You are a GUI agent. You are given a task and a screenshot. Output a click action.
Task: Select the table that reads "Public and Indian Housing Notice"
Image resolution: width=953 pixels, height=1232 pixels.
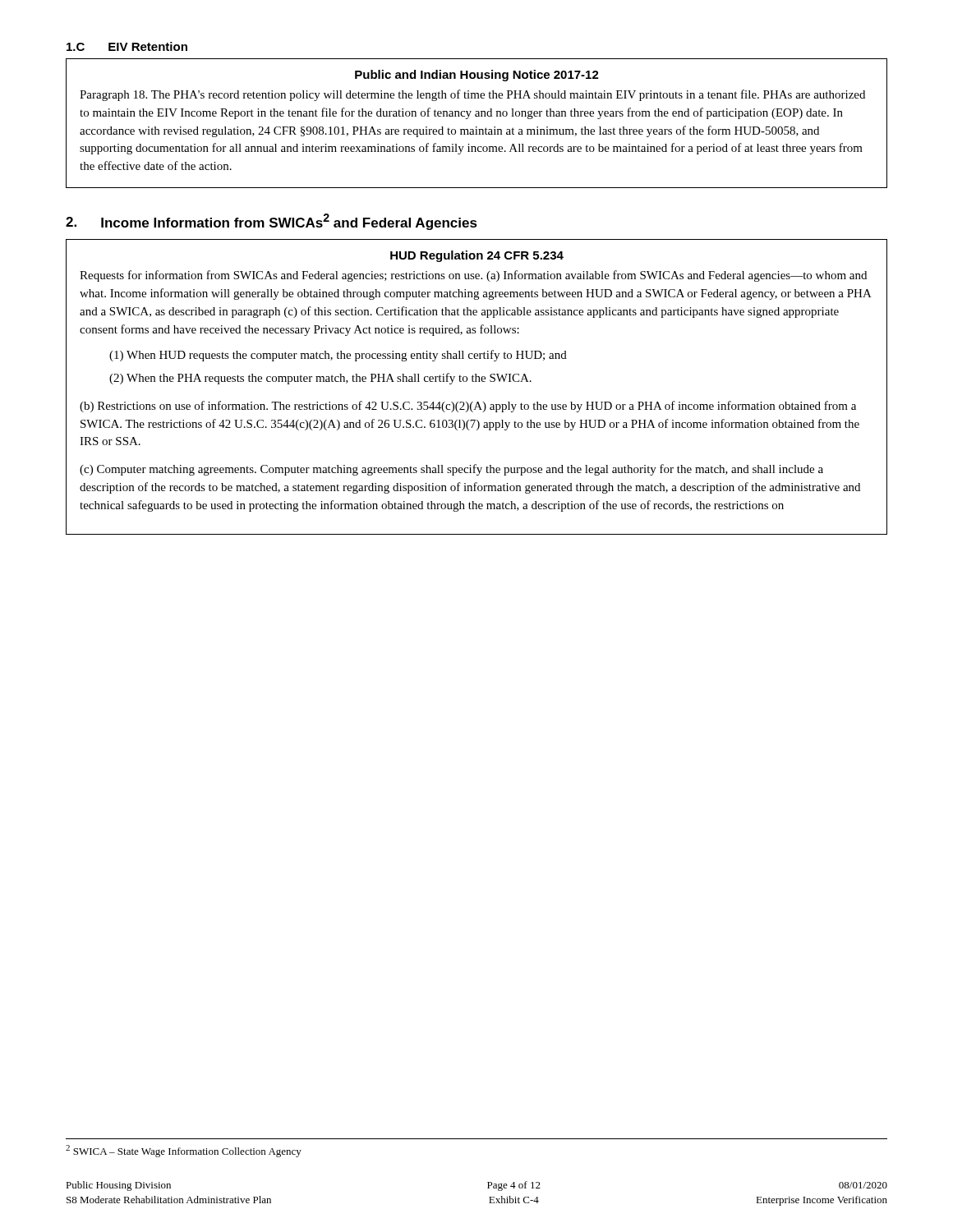pos(476,123)
